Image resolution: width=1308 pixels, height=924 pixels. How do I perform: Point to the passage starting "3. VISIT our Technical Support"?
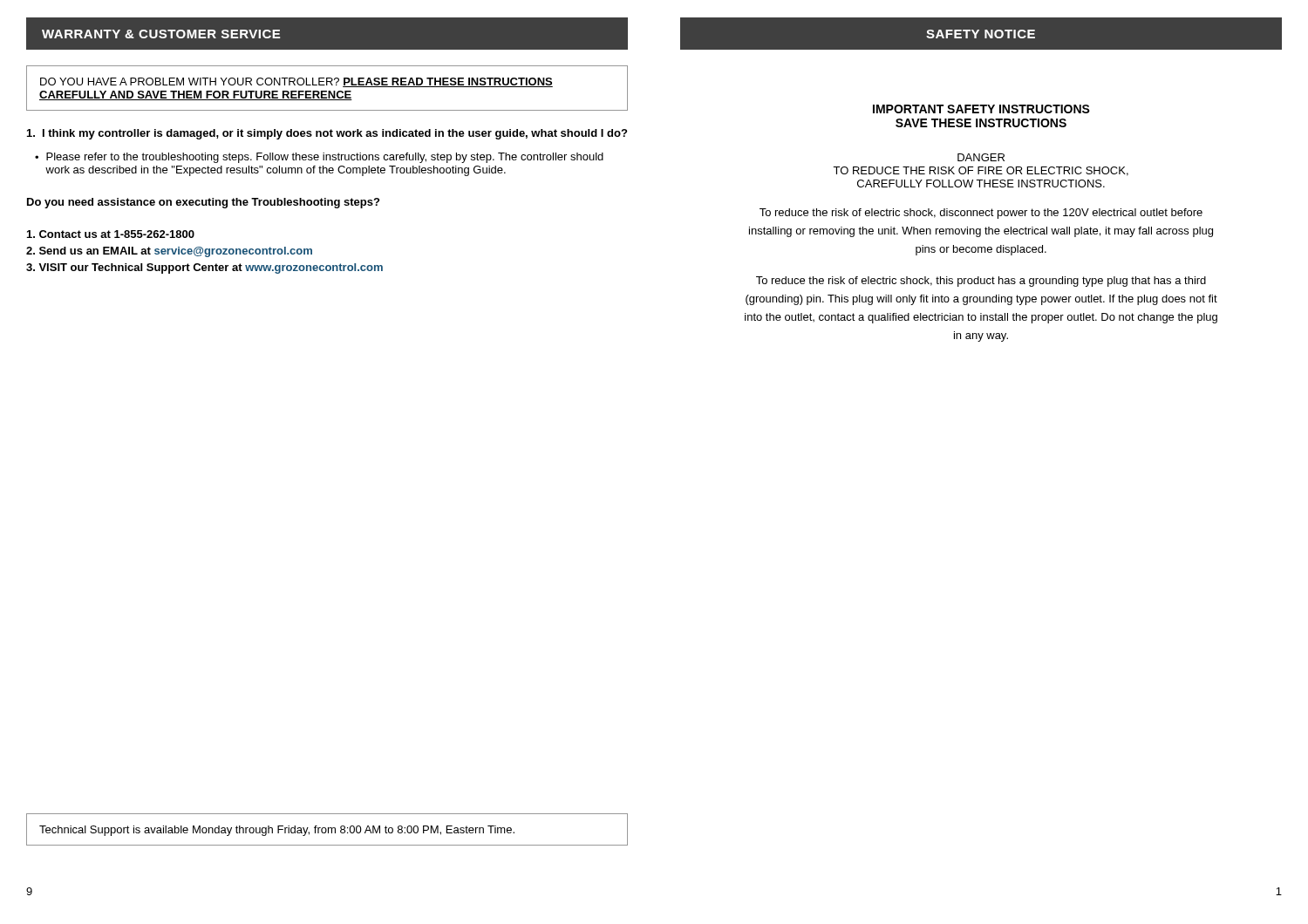(205, 267)
